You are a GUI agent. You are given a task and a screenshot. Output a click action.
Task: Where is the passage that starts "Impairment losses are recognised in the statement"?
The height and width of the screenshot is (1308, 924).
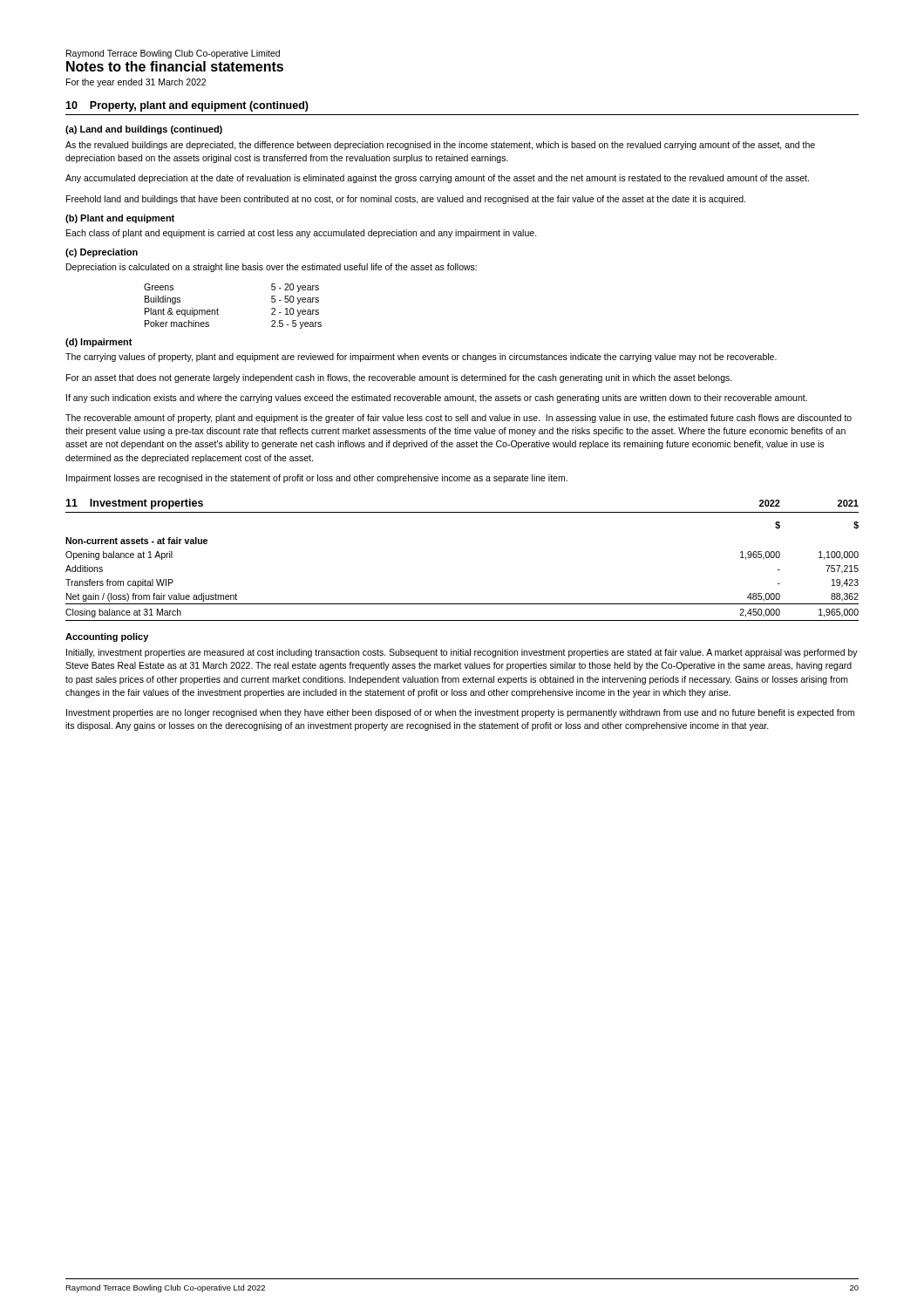[317, 478]
